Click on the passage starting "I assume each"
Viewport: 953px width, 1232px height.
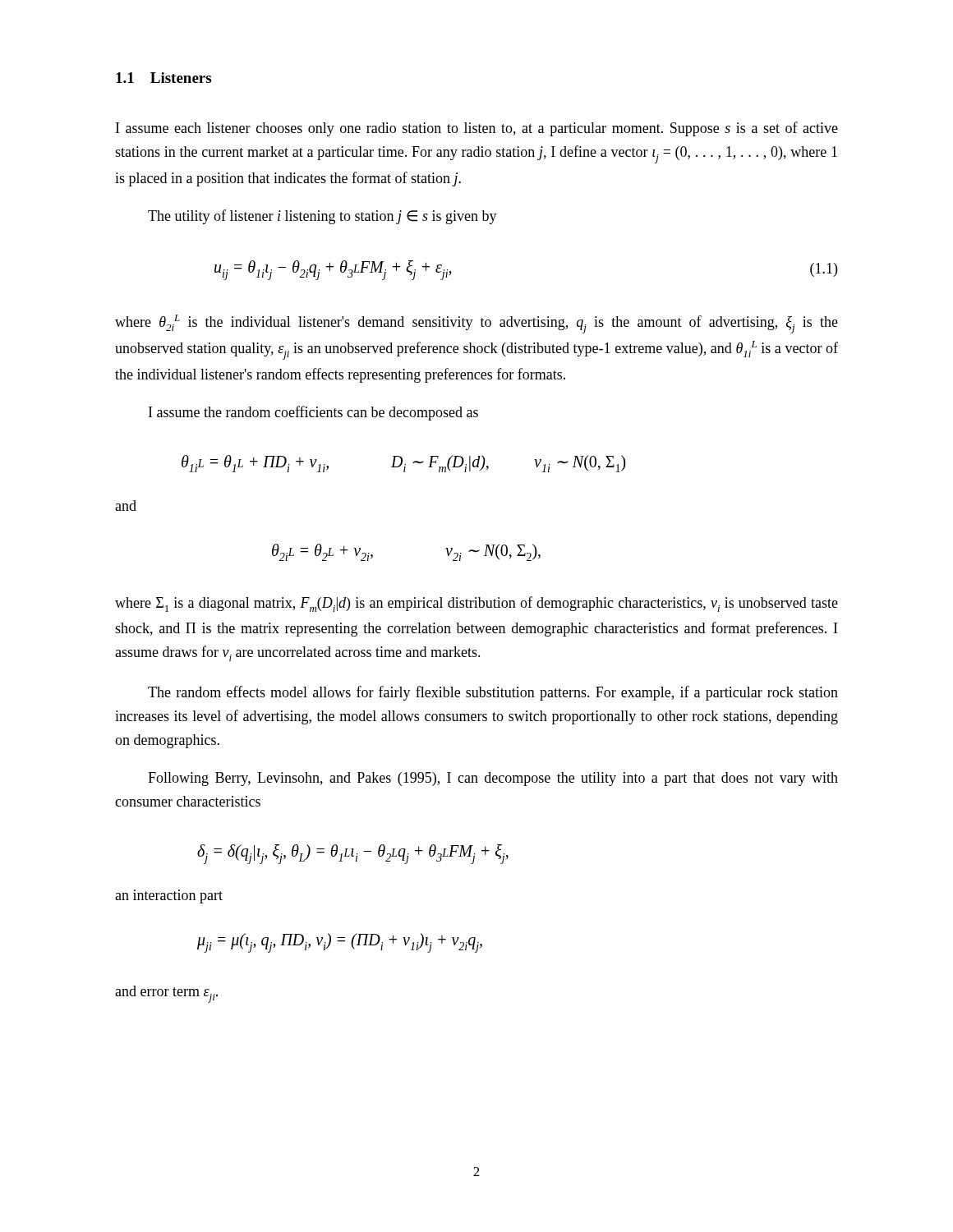(x=476, y=153)
